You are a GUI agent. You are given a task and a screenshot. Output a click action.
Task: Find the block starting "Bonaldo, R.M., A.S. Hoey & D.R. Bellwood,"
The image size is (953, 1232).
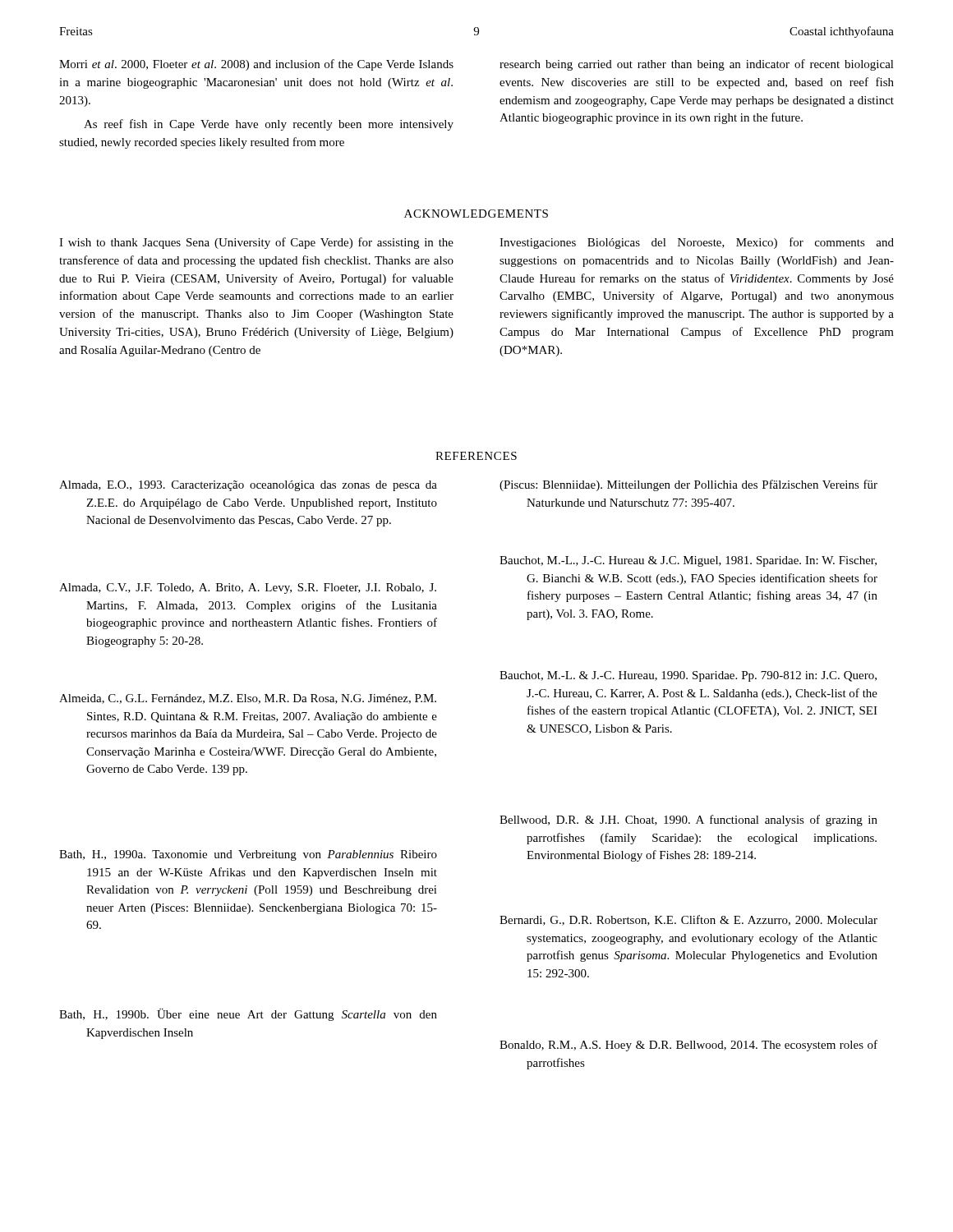pos(688,1054)
